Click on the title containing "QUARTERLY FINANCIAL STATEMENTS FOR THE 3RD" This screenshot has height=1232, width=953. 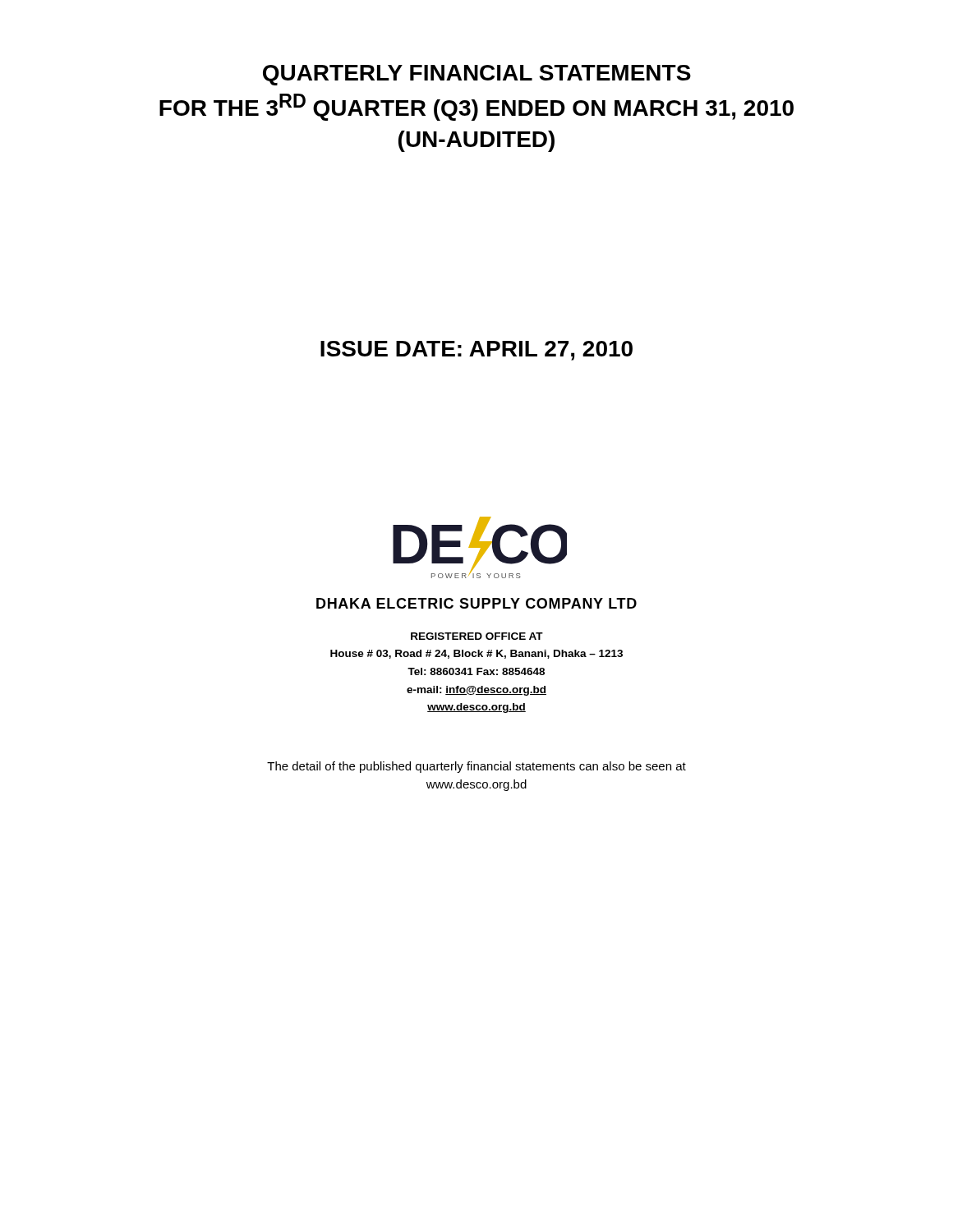point(476,106)
